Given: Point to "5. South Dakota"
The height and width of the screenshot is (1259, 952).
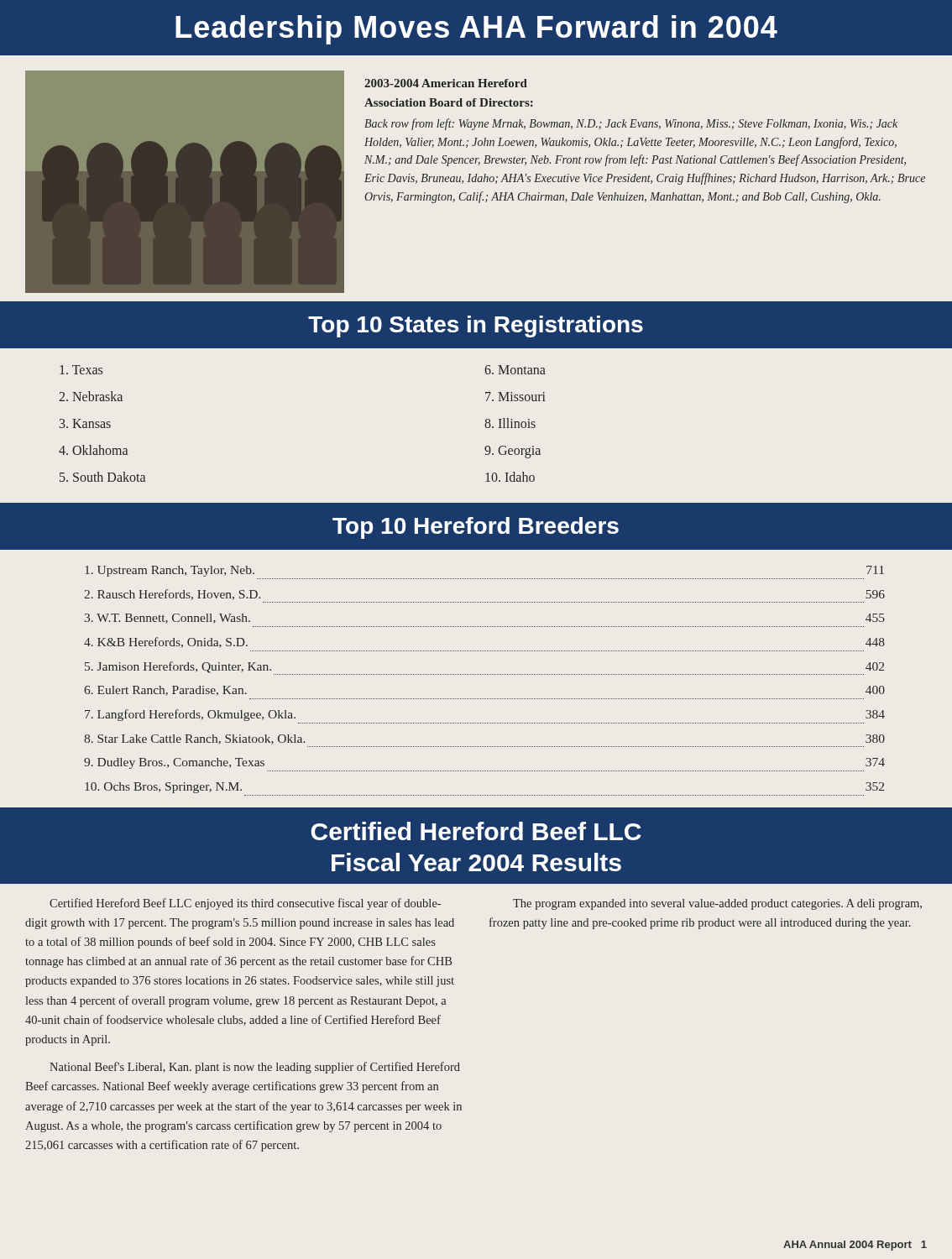Looking at the screenshot, I should [102, 477].
